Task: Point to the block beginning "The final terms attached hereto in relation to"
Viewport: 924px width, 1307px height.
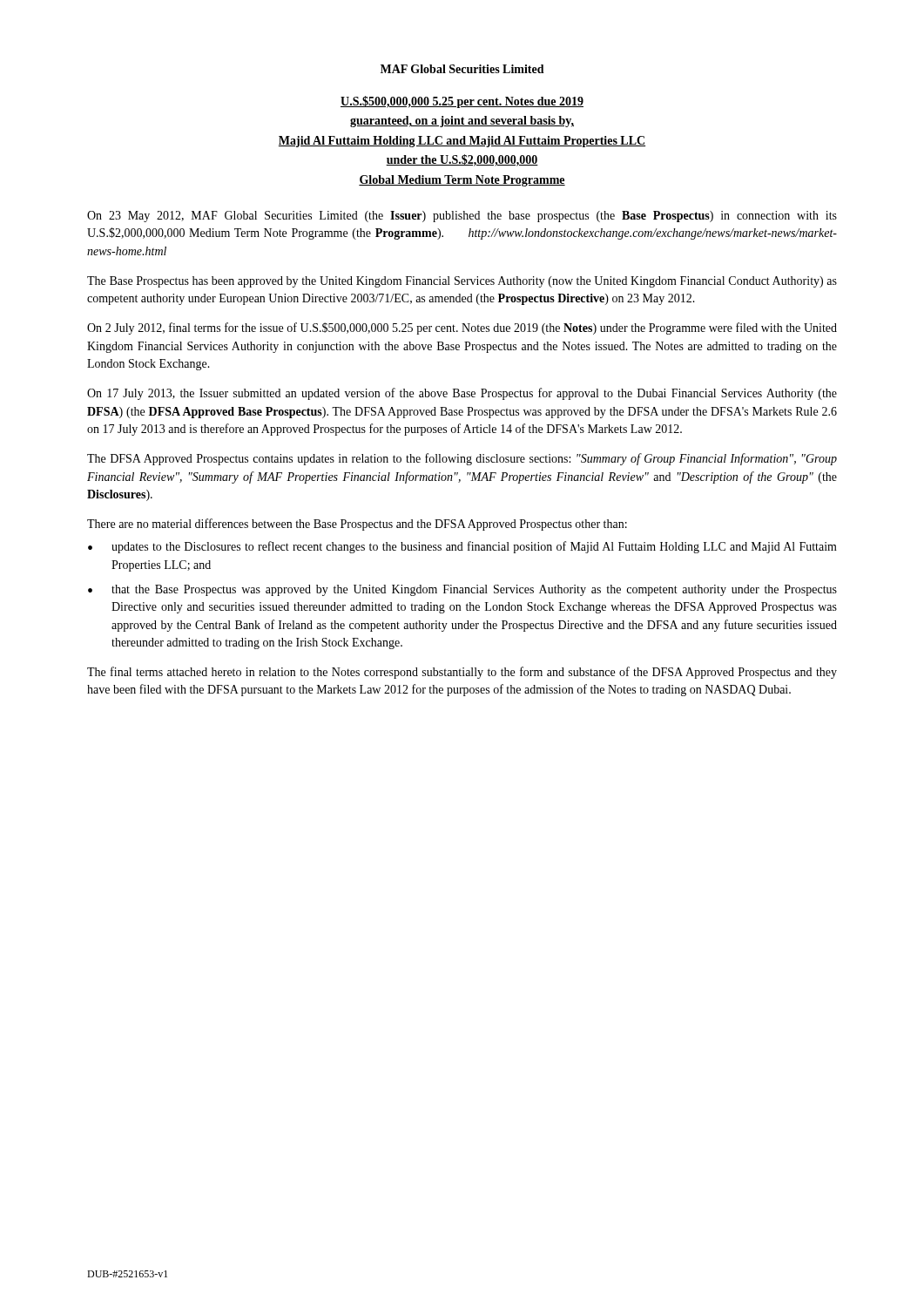Action: [462, 681]
